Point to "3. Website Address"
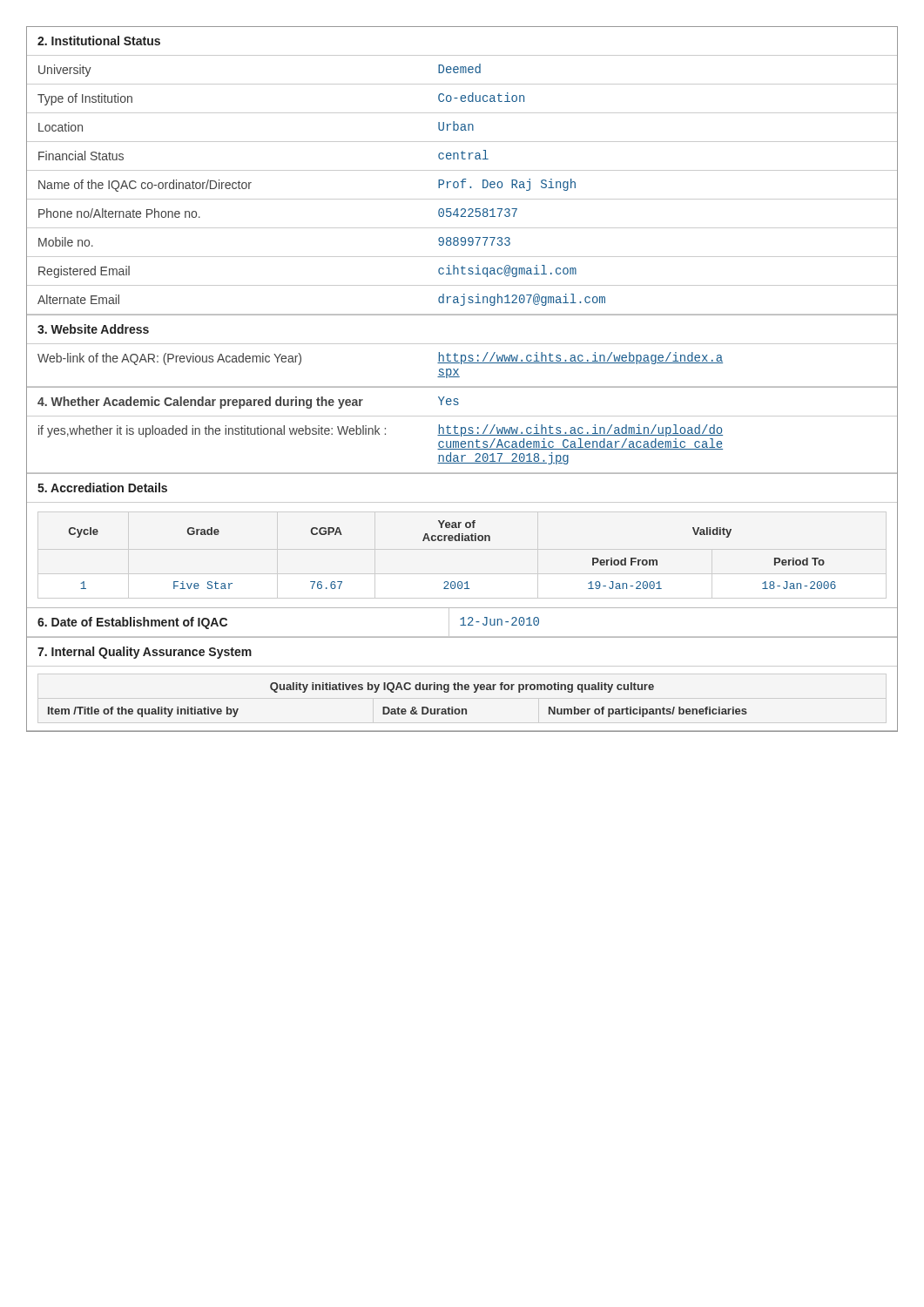The image size is (924, 1307). [93, 329]
